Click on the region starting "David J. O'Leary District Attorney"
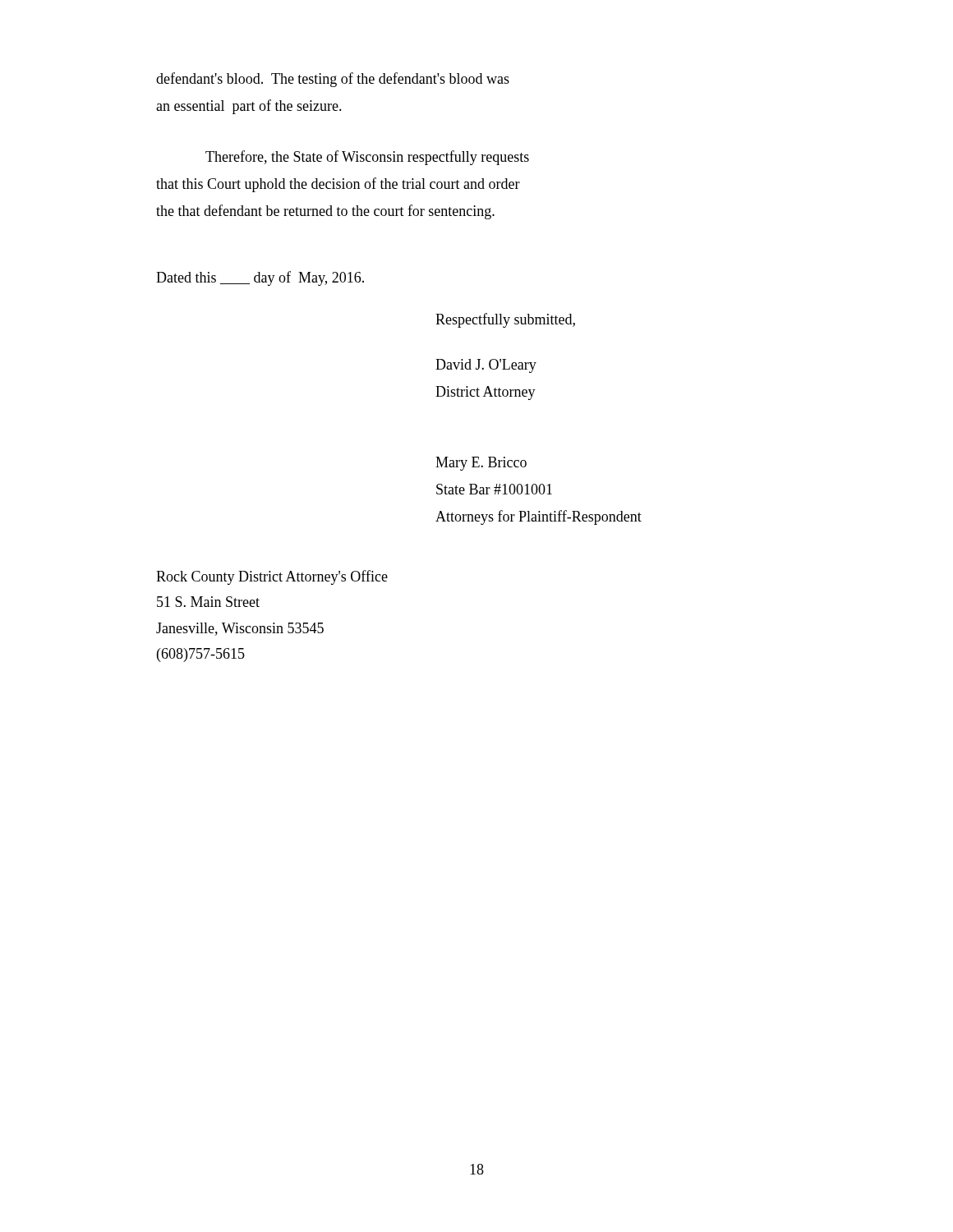The image size is (953, 1232). pyautogui.click(x=486, y=378)
